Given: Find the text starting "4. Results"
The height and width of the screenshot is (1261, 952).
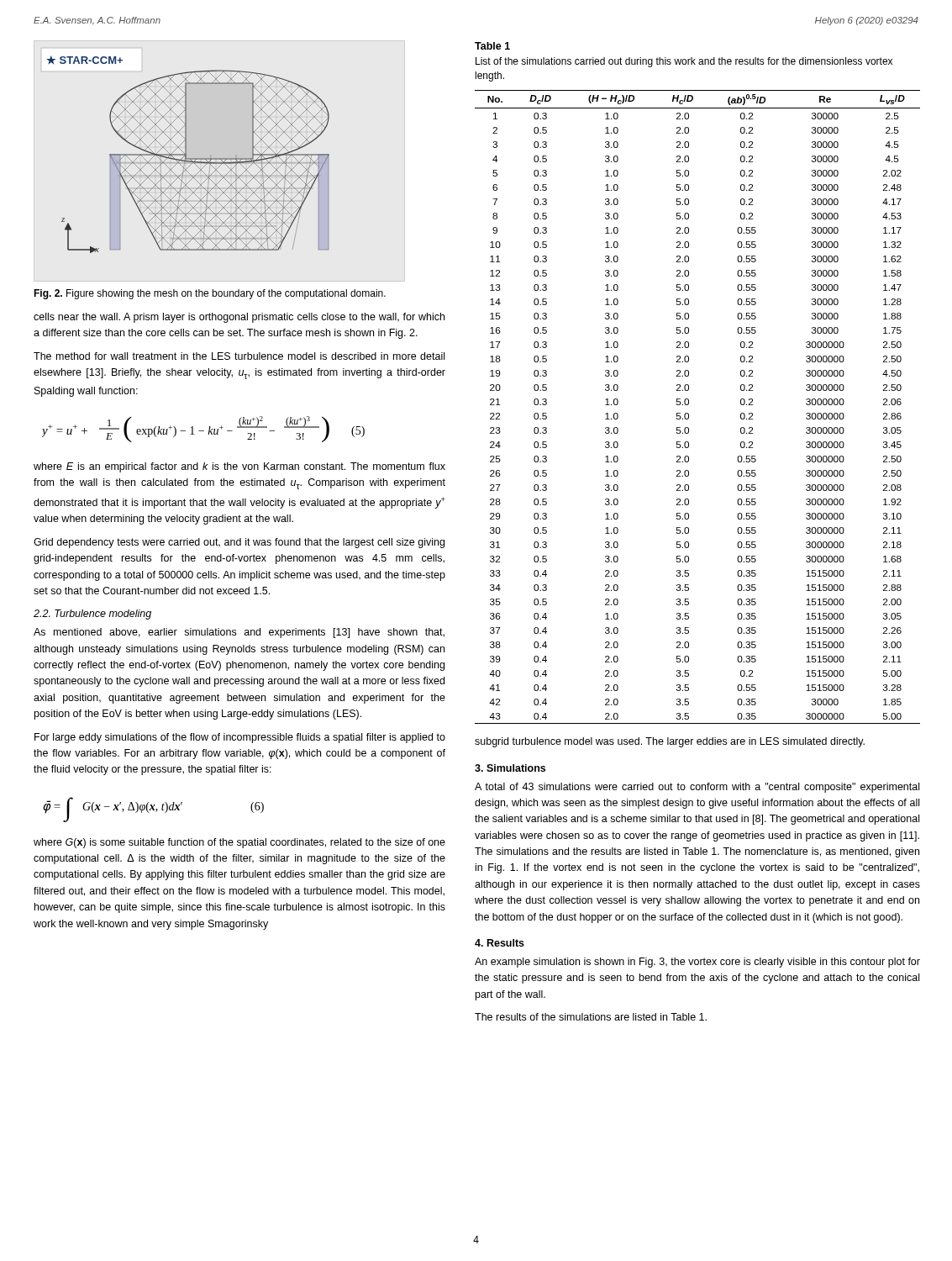Looking at the screenshot, I should pyautogui.click(x=500, y=943).
